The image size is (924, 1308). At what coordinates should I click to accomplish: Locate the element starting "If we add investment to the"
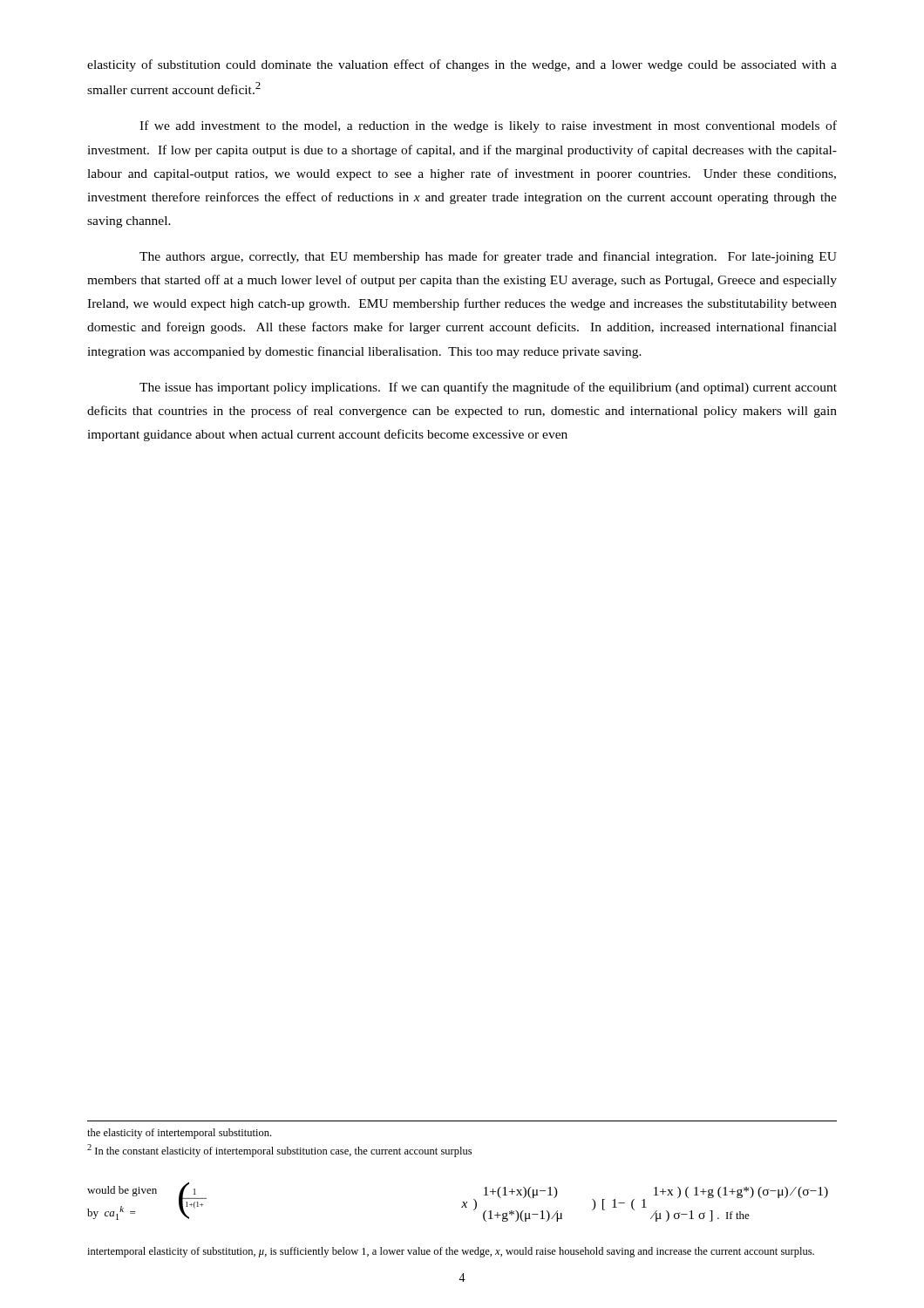point(462,173)
